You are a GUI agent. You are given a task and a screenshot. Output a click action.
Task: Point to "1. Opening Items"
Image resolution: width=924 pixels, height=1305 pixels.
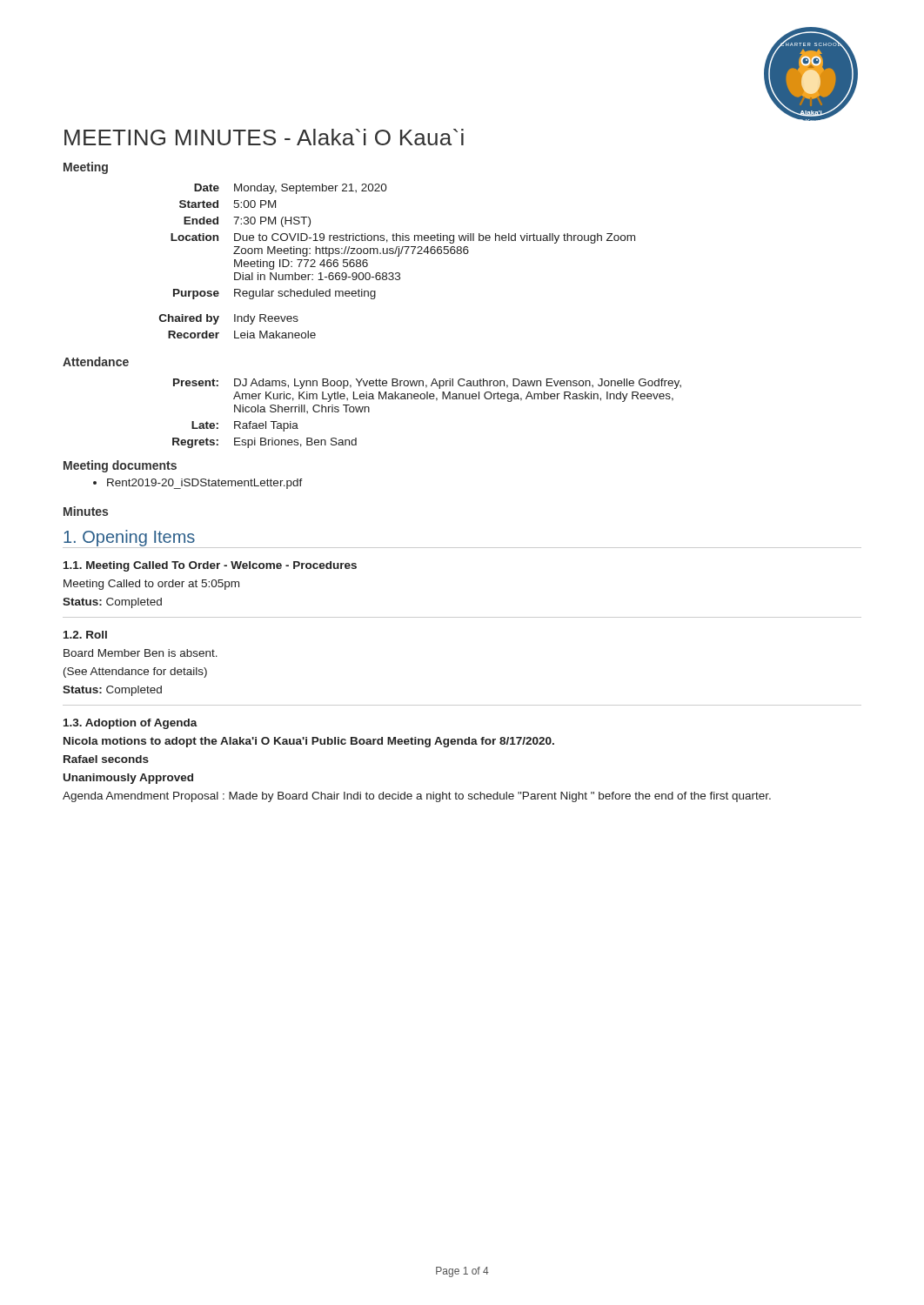[129, 537]
